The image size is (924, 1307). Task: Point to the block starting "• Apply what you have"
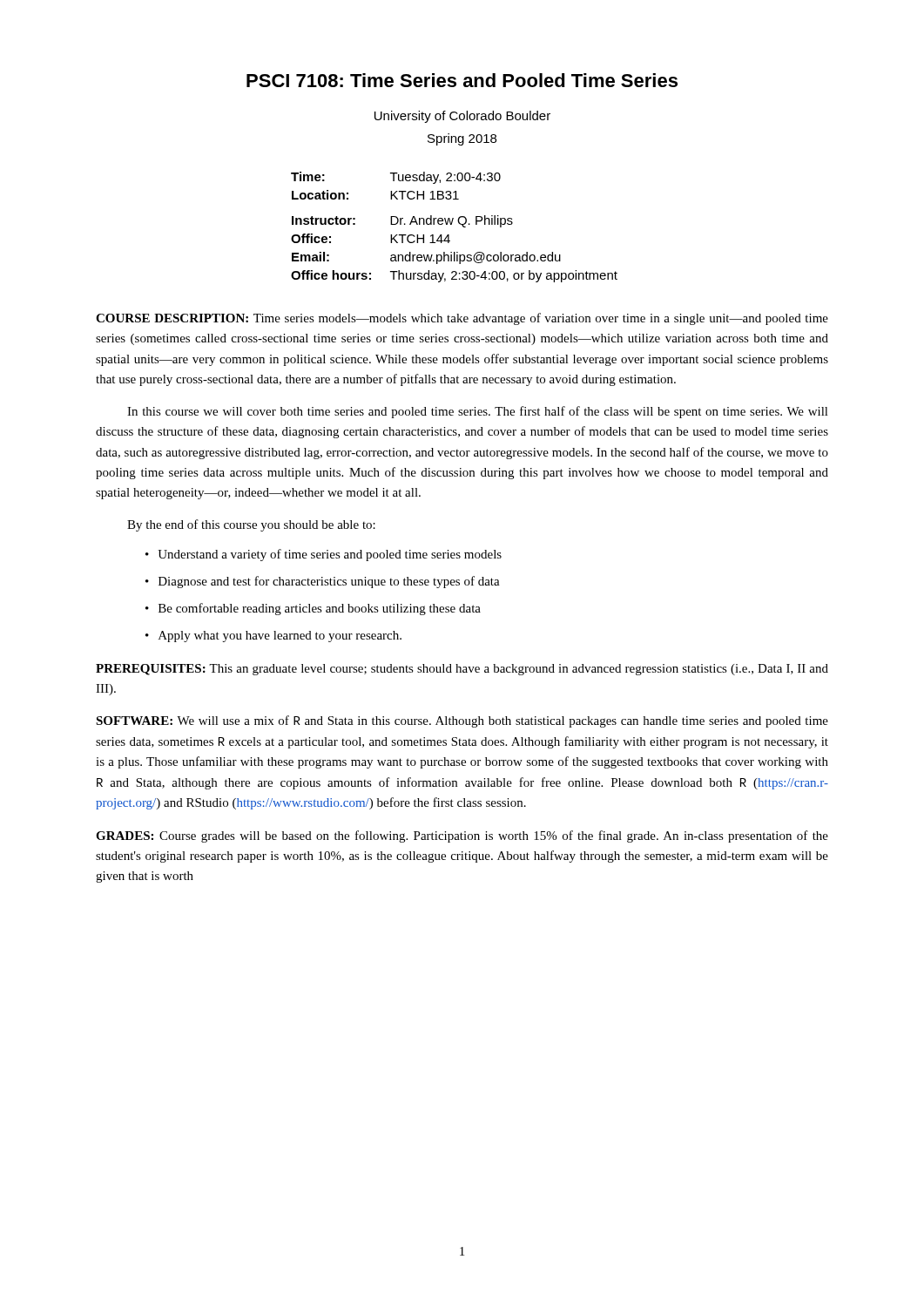(273, 636)
